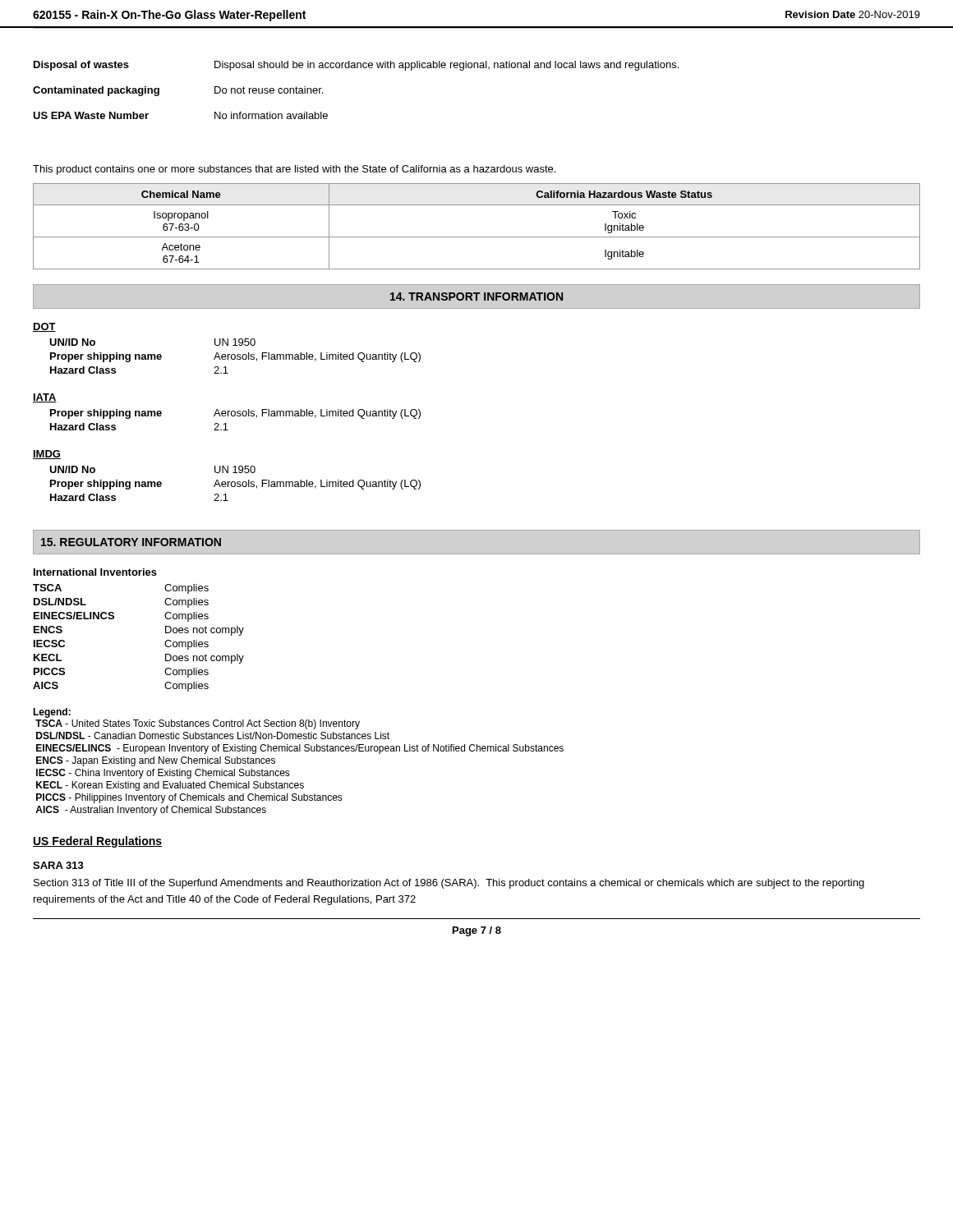953x1232 pixels.
Task: Locate the text block starting "Disposal of wastes Disposal should be in accordance"
Action: click(x=476, y=64)
